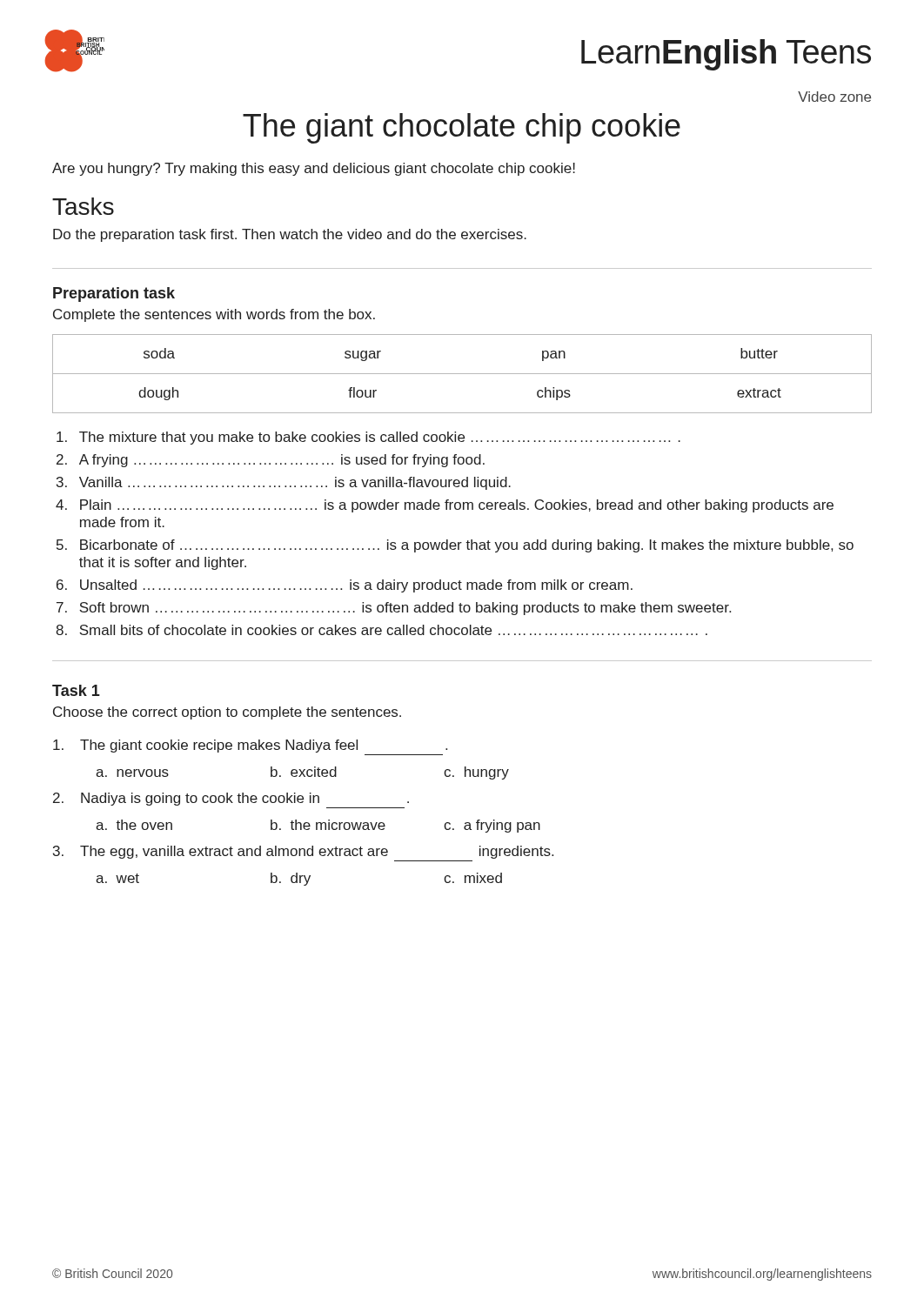The height and width of the screenshot is (1305, 924).
Task: Point to the block beginning "6. Unsalted ………………………………… is a dairy product"
Action: [462, 585]
